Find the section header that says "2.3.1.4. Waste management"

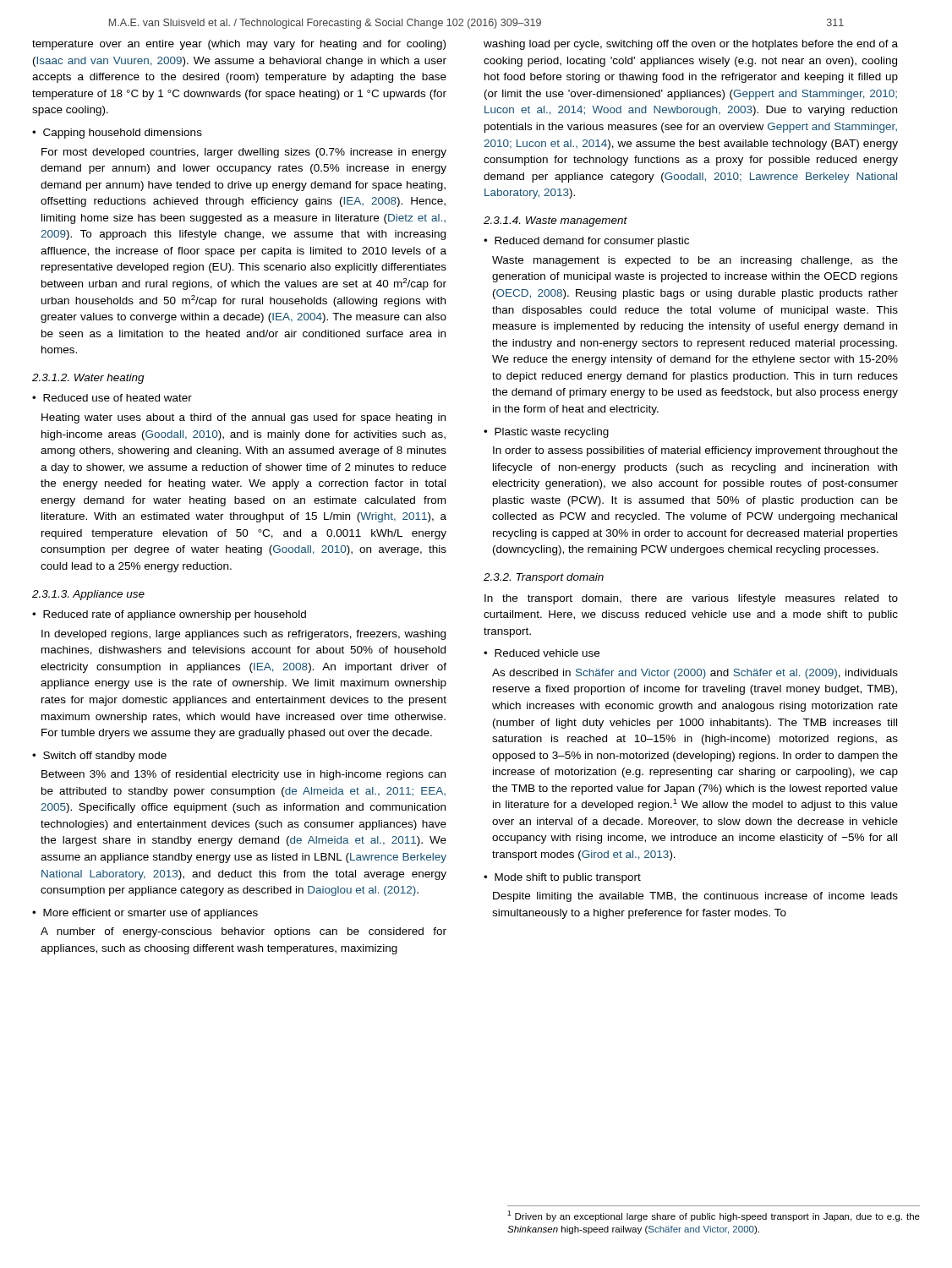(x=555, y=220)
